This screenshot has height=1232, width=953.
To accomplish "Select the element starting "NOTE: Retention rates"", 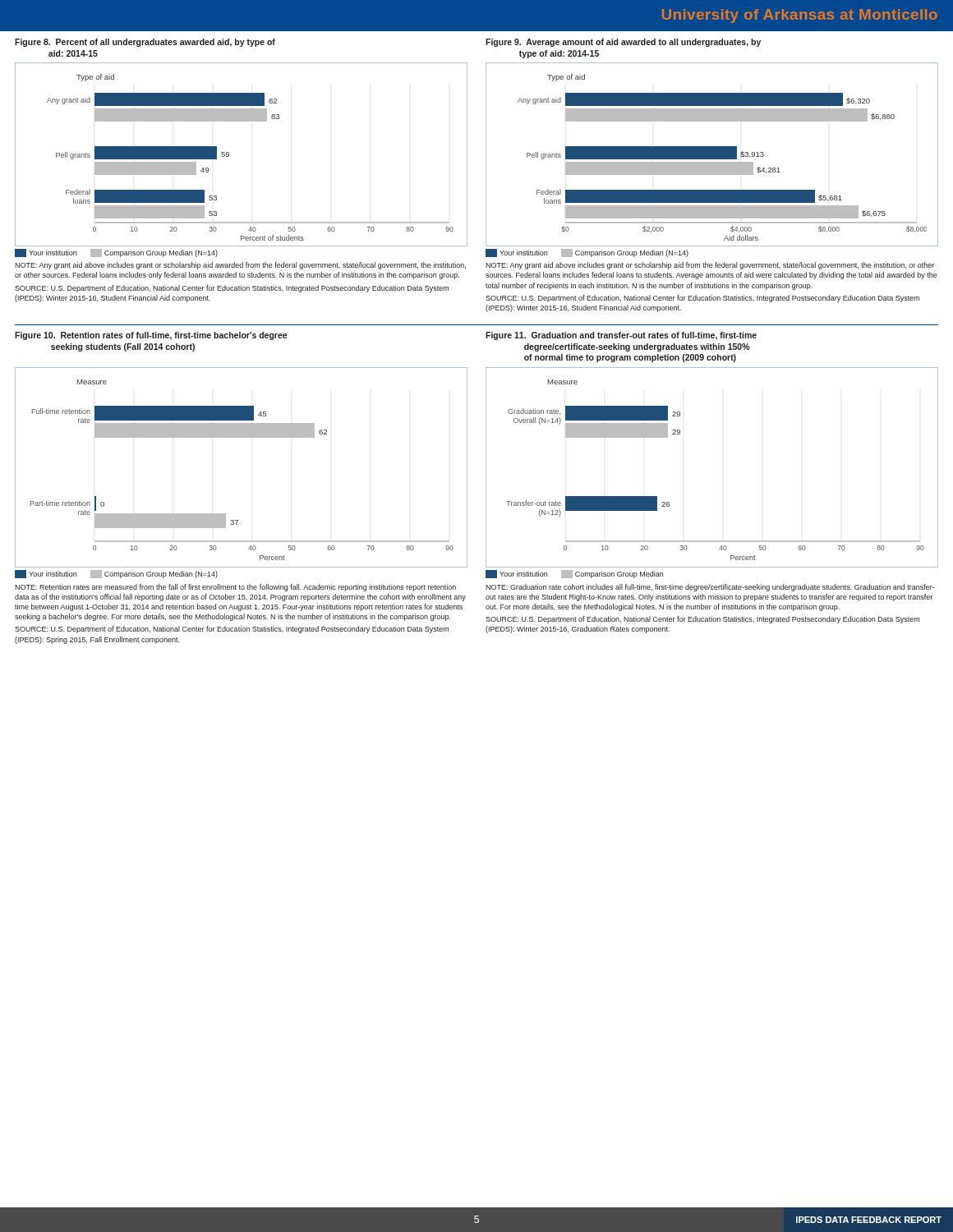I will click(x=240, y=602).
